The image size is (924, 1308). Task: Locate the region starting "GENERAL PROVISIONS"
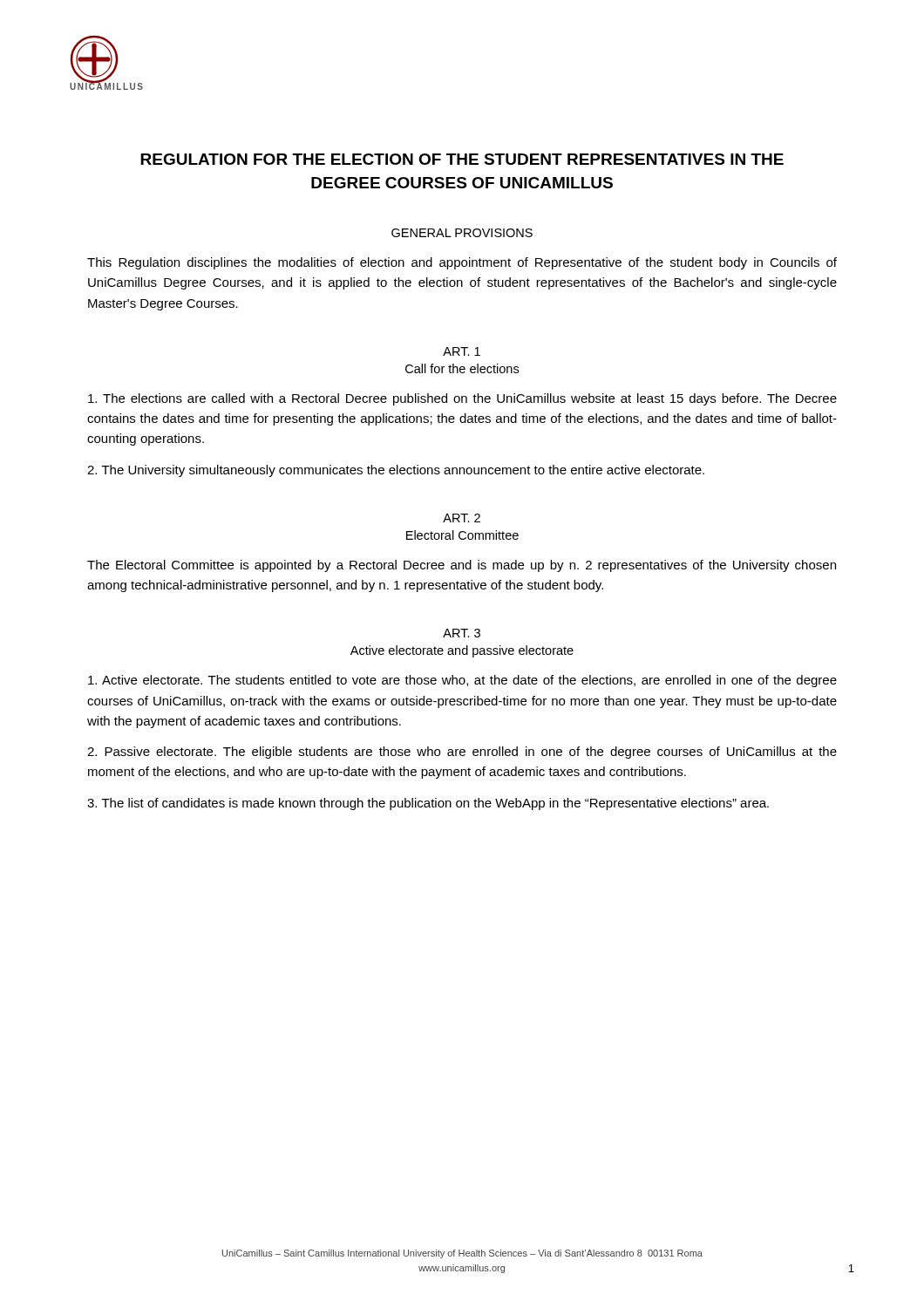pos(462,233)
